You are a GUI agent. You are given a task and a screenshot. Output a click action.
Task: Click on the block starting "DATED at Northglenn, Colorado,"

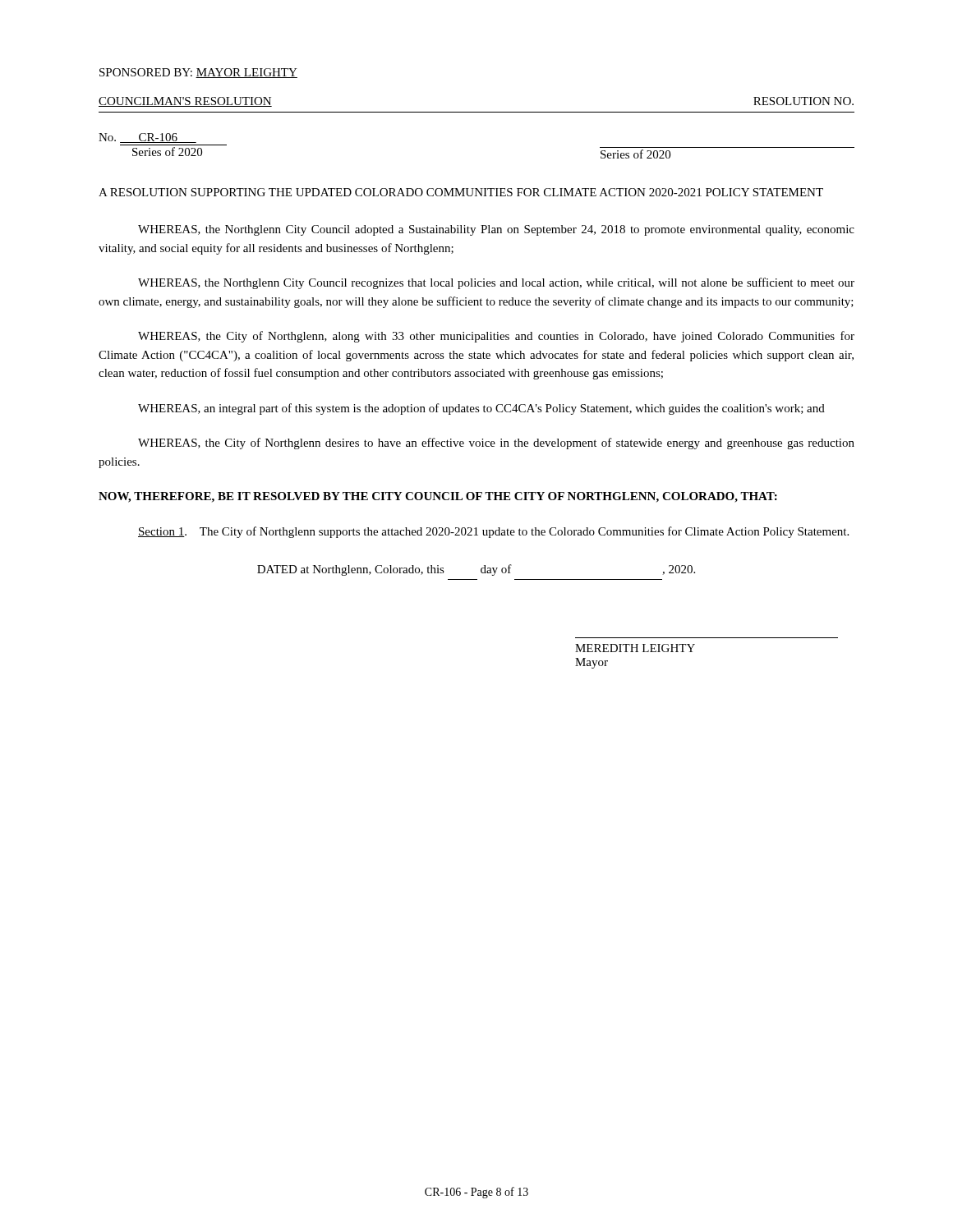coord(476,570)
